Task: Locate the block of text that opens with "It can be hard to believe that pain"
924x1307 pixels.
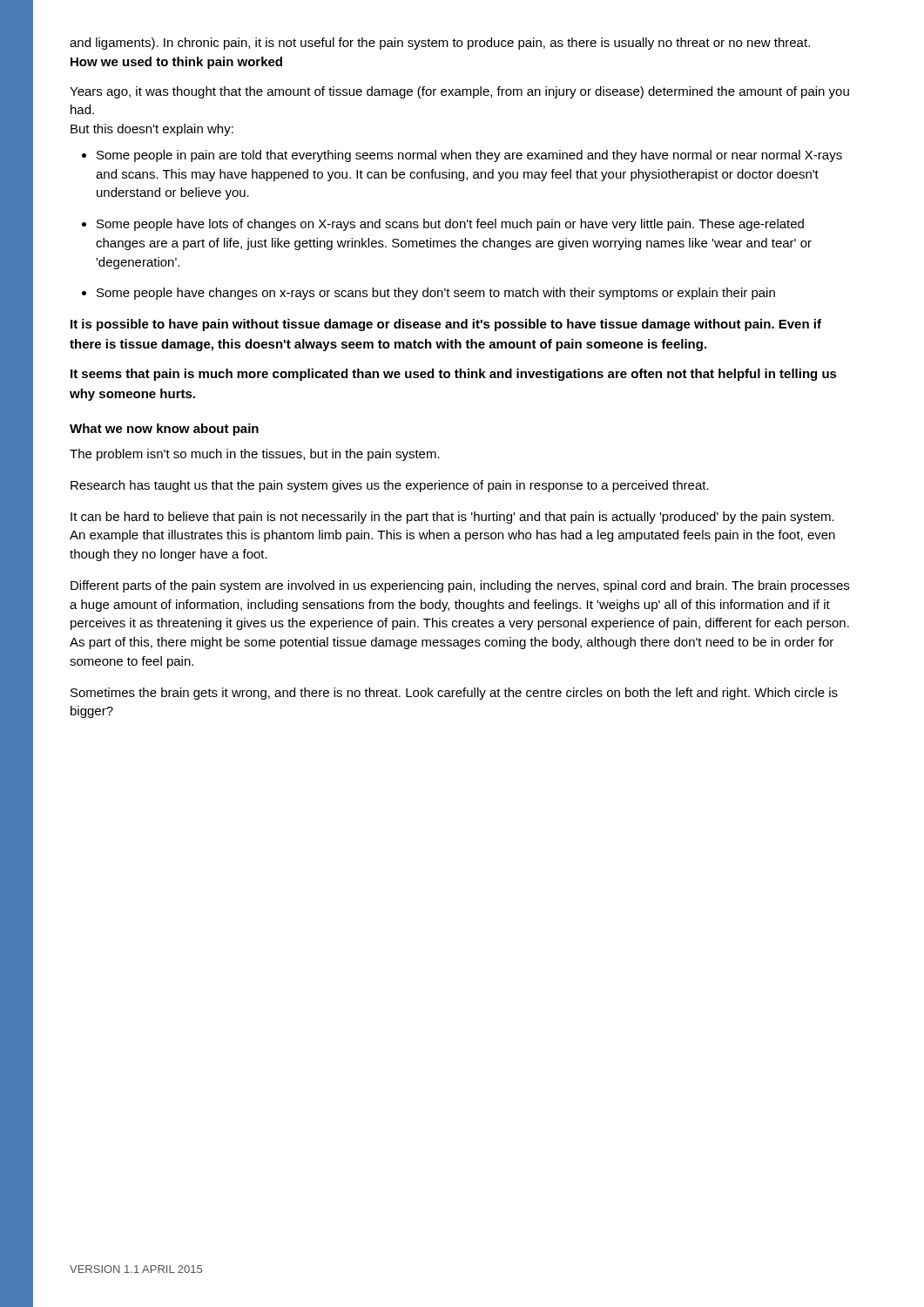Action: click(x=453, y=535)
